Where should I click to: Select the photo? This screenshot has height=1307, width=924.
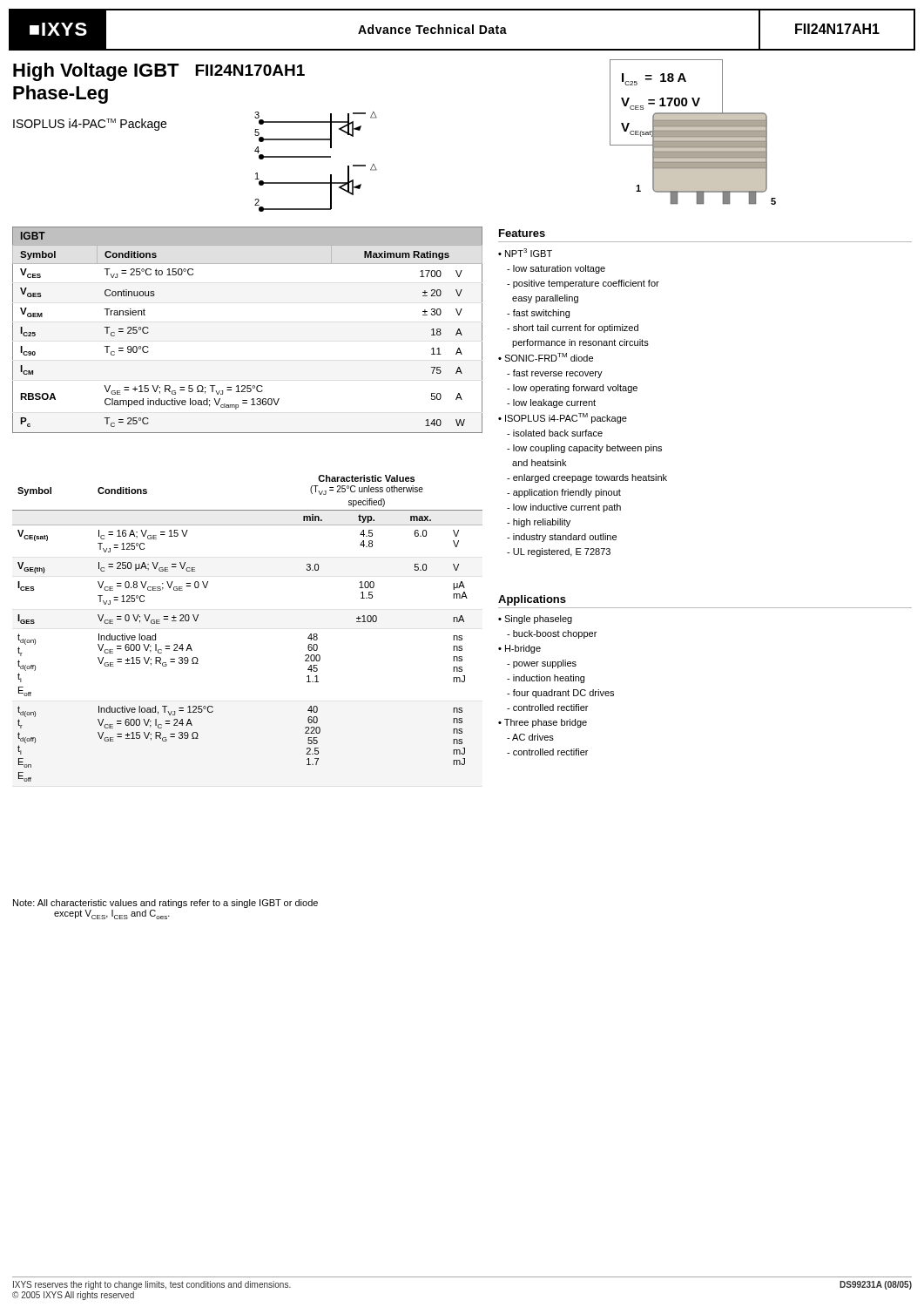tap(769, 157)
